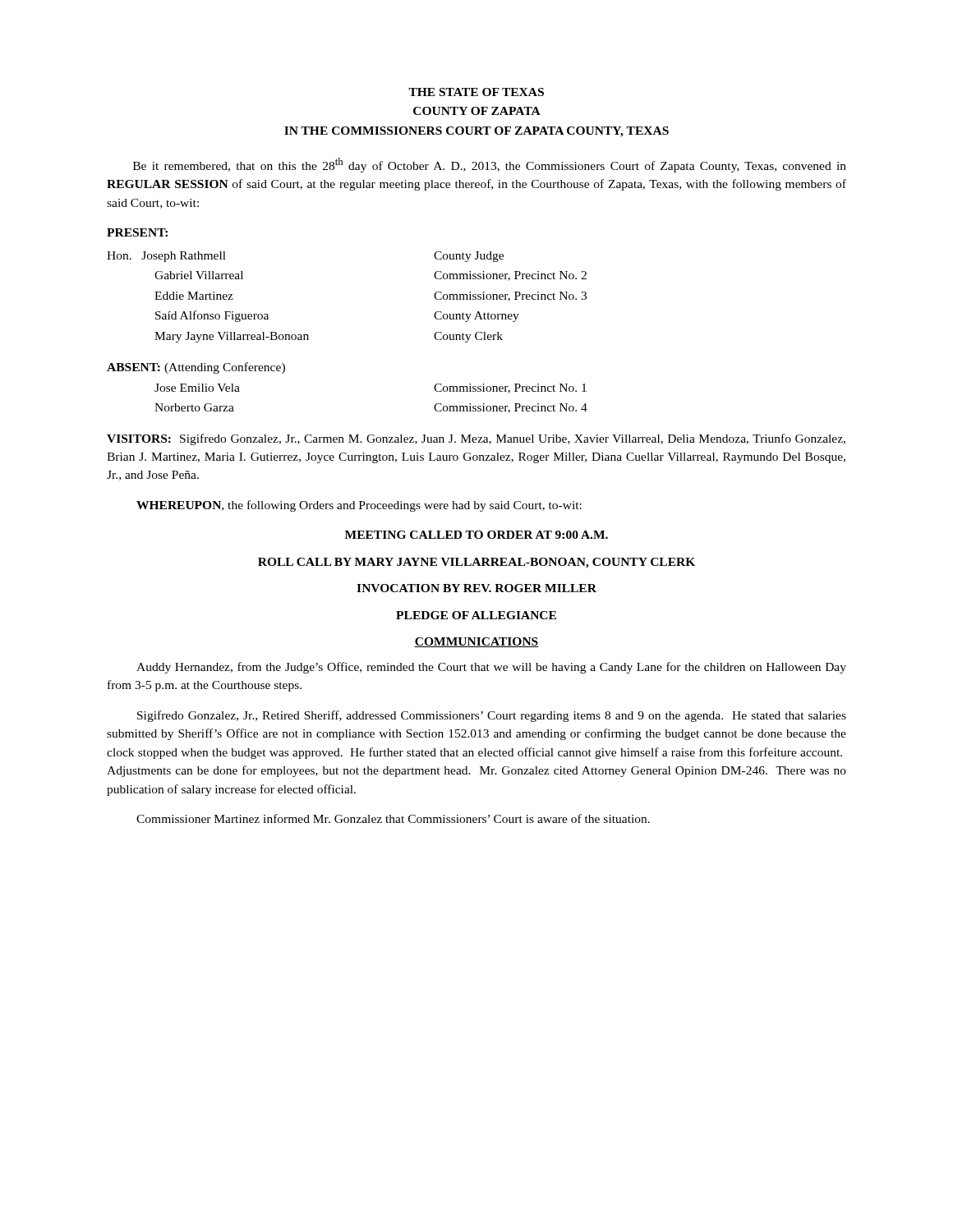Find "PLEDGE OF ALLEGIANCE" on this page
The image size is (953, 1232).
click(x=476, y=615)
